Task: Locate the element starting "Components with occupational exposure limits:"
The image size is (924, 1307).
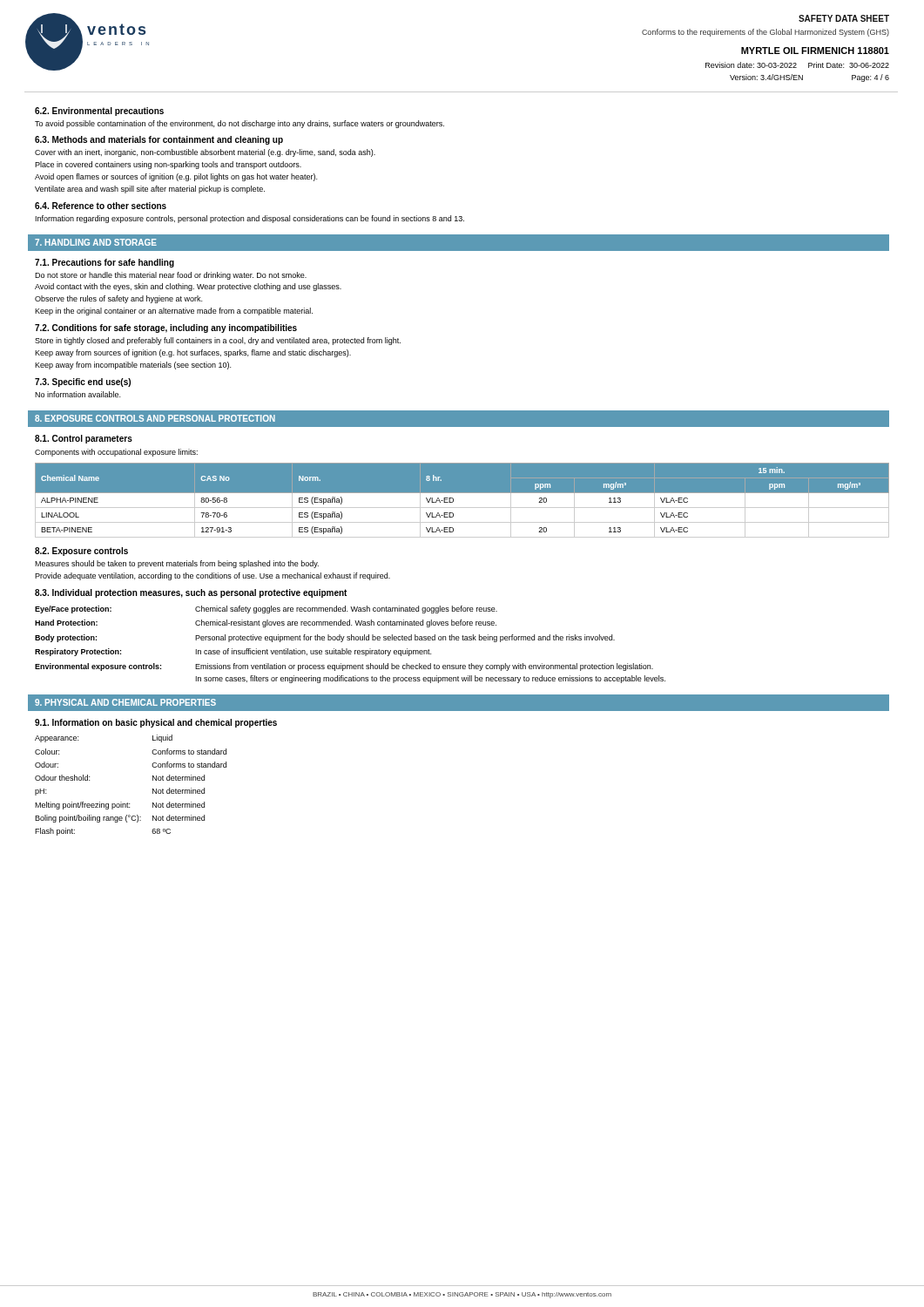Action: tap(117, 452)
